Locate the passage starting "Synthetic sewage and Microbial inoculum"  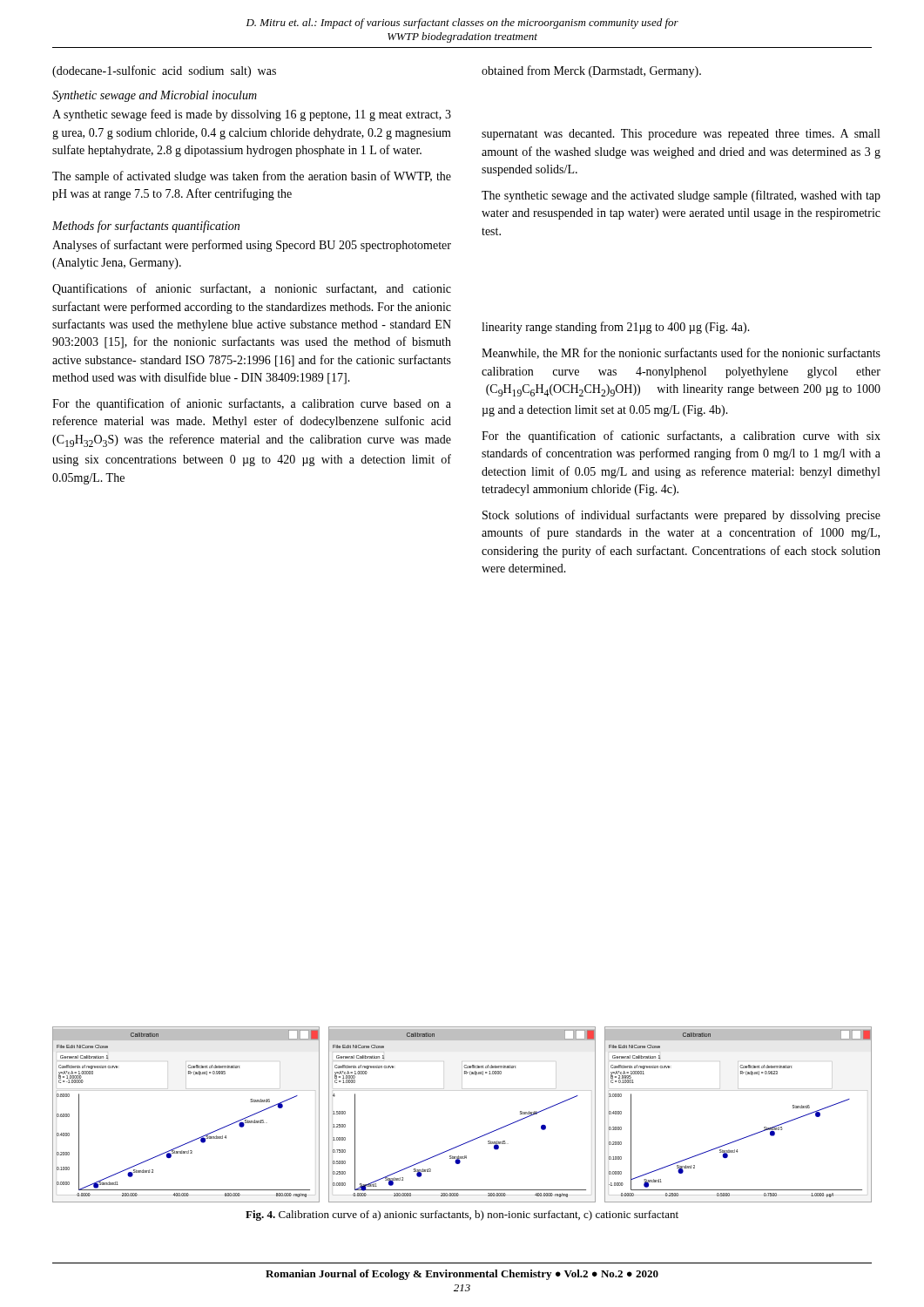coord(155,96)
